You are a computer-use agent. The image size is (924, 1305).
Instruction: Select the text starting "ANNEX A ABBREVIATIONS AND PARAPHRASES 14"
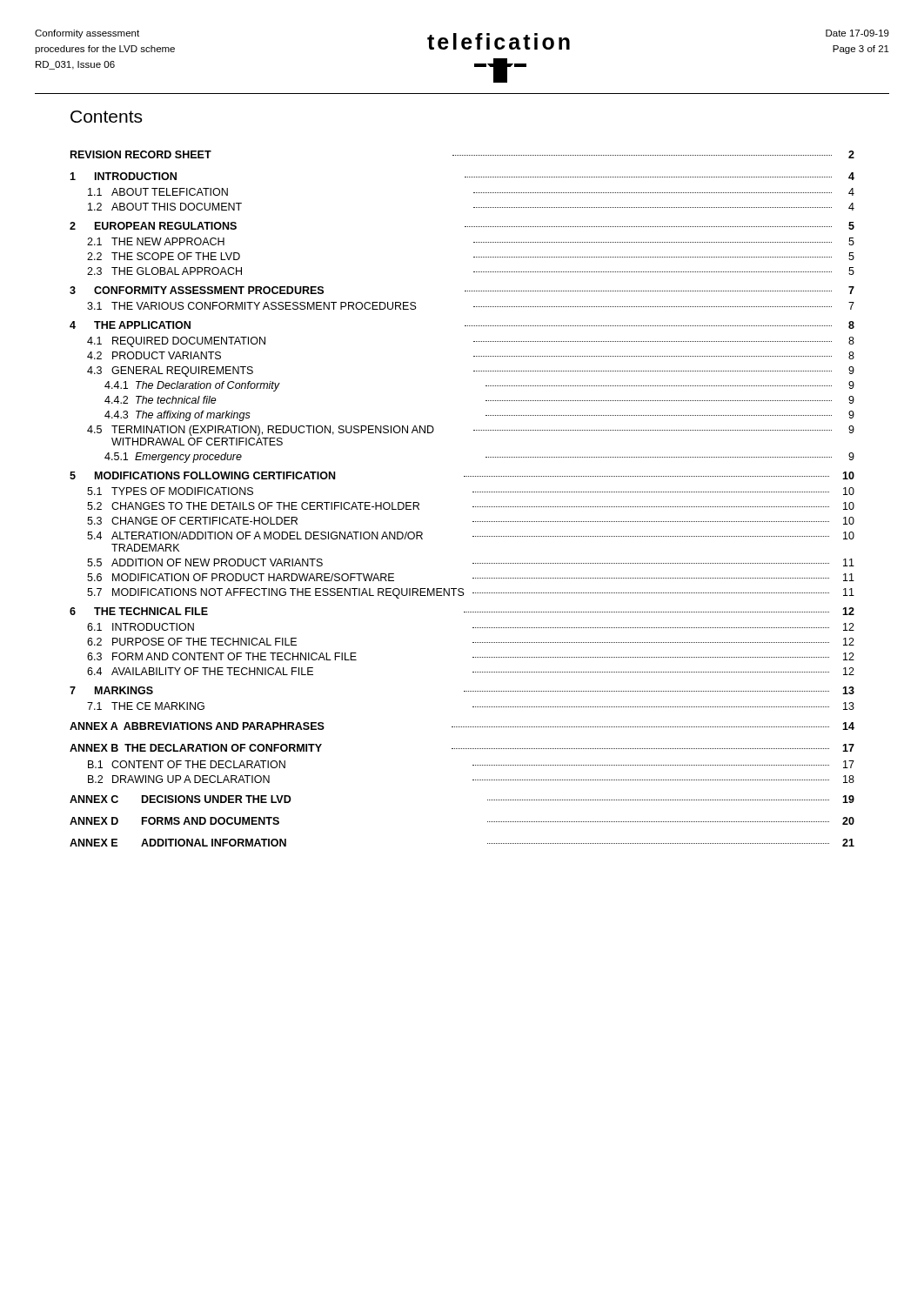(x=462, y=726)
